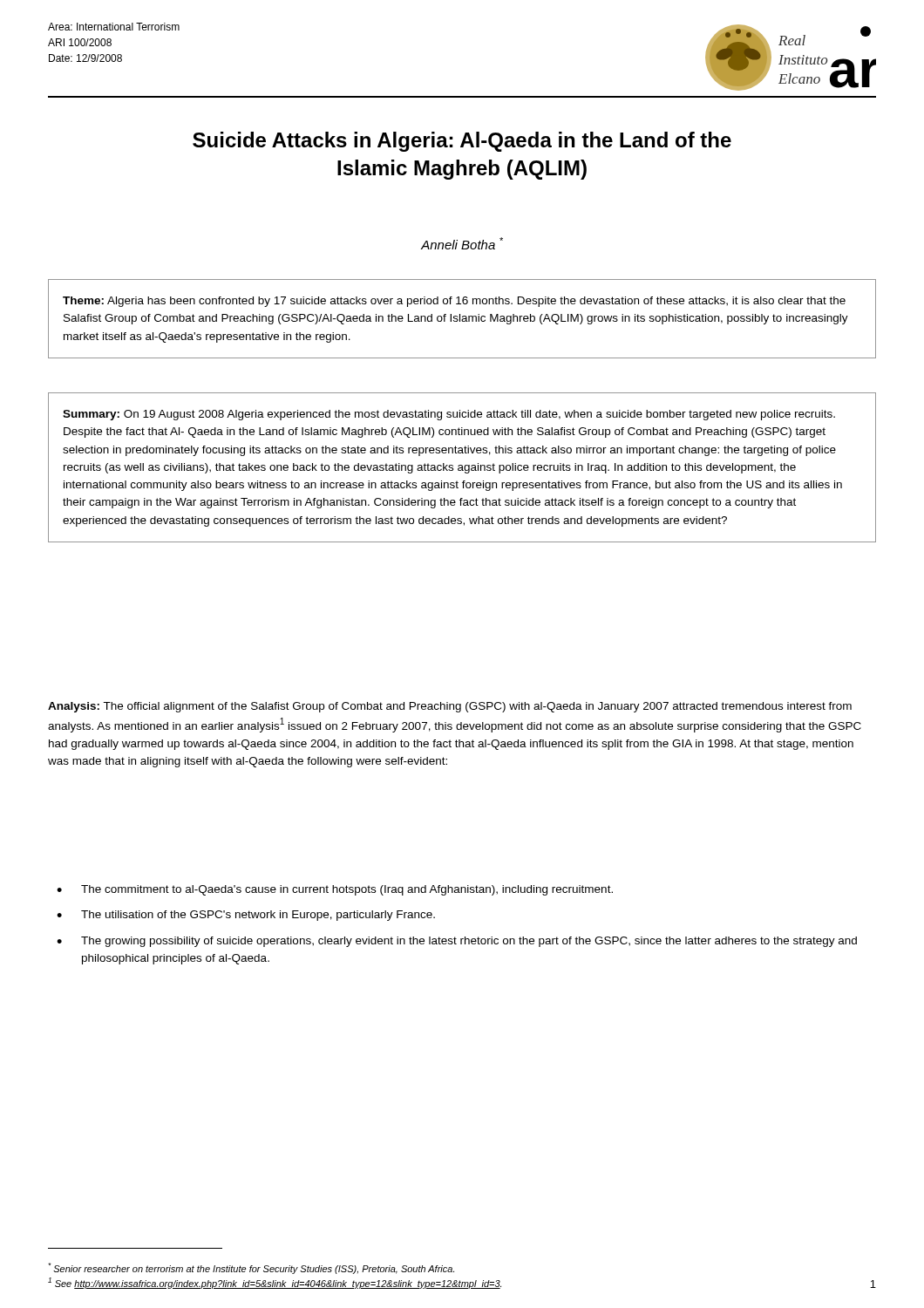
Task: Locate the element starting "• The growing possibility of"
Action: [462, 950]
